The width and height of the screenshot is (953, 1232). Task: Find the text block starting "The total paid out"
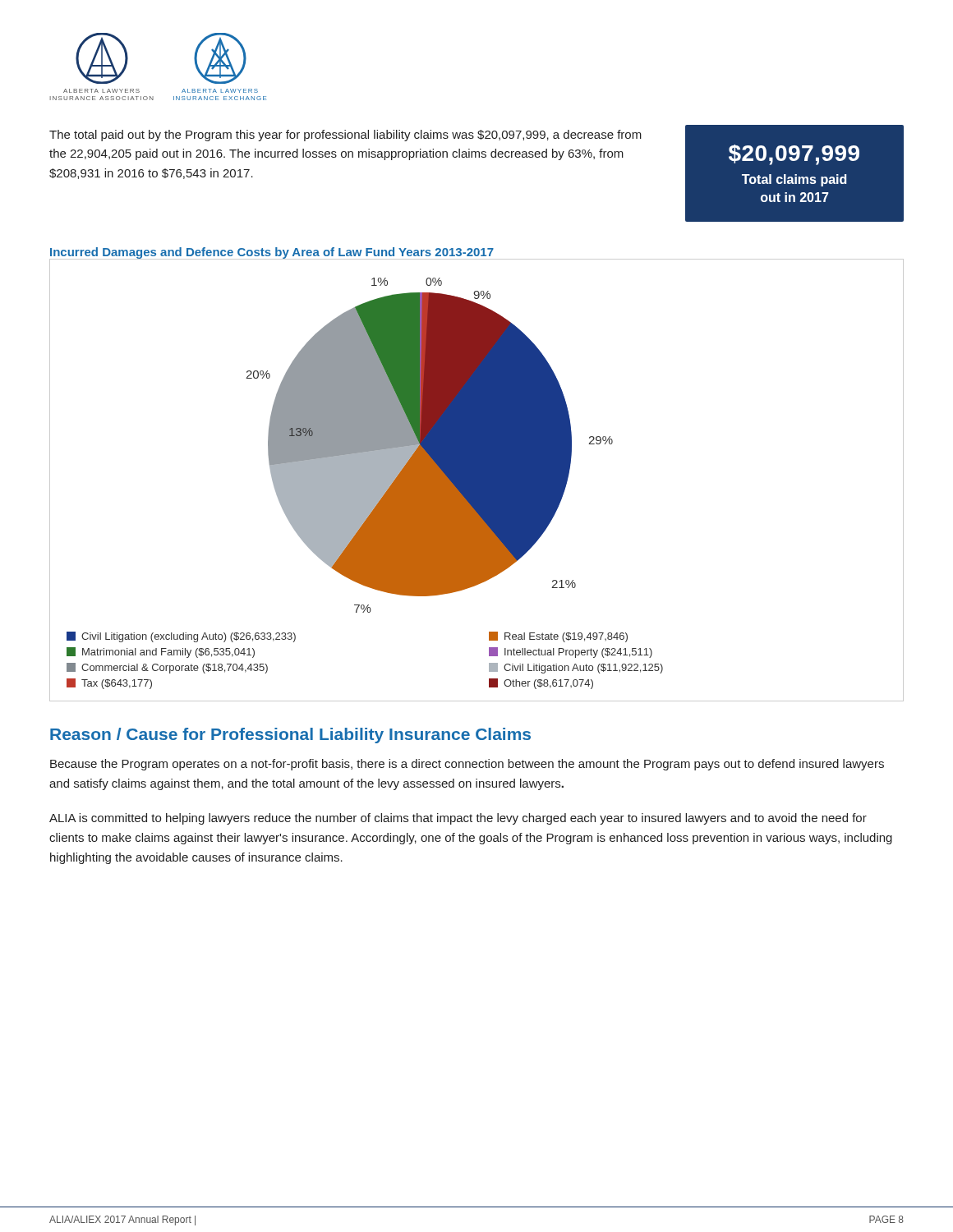coord(346,153)
